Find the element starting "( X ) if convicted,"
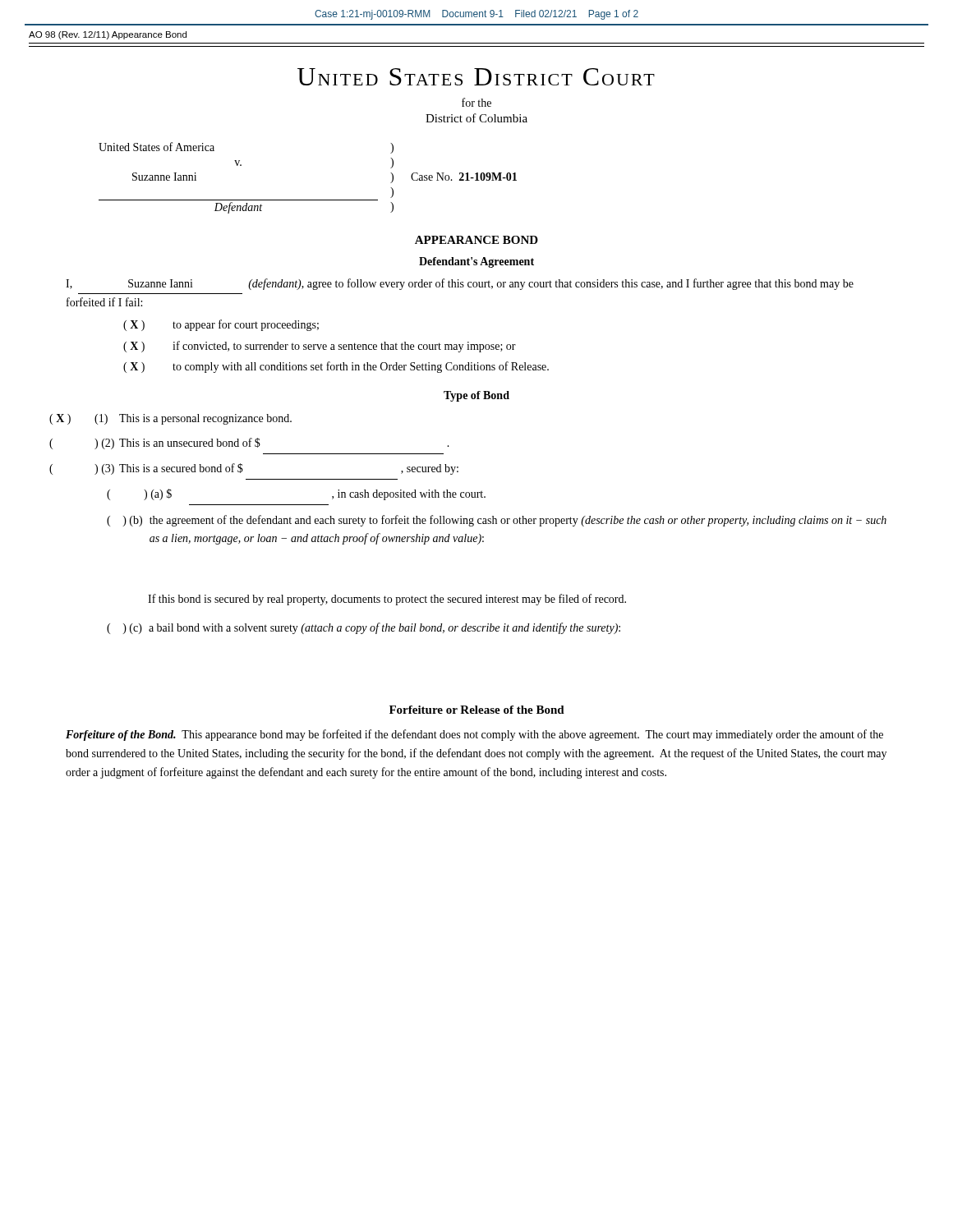Screen dimensions: 1232x953 click(x=319, y=346)
